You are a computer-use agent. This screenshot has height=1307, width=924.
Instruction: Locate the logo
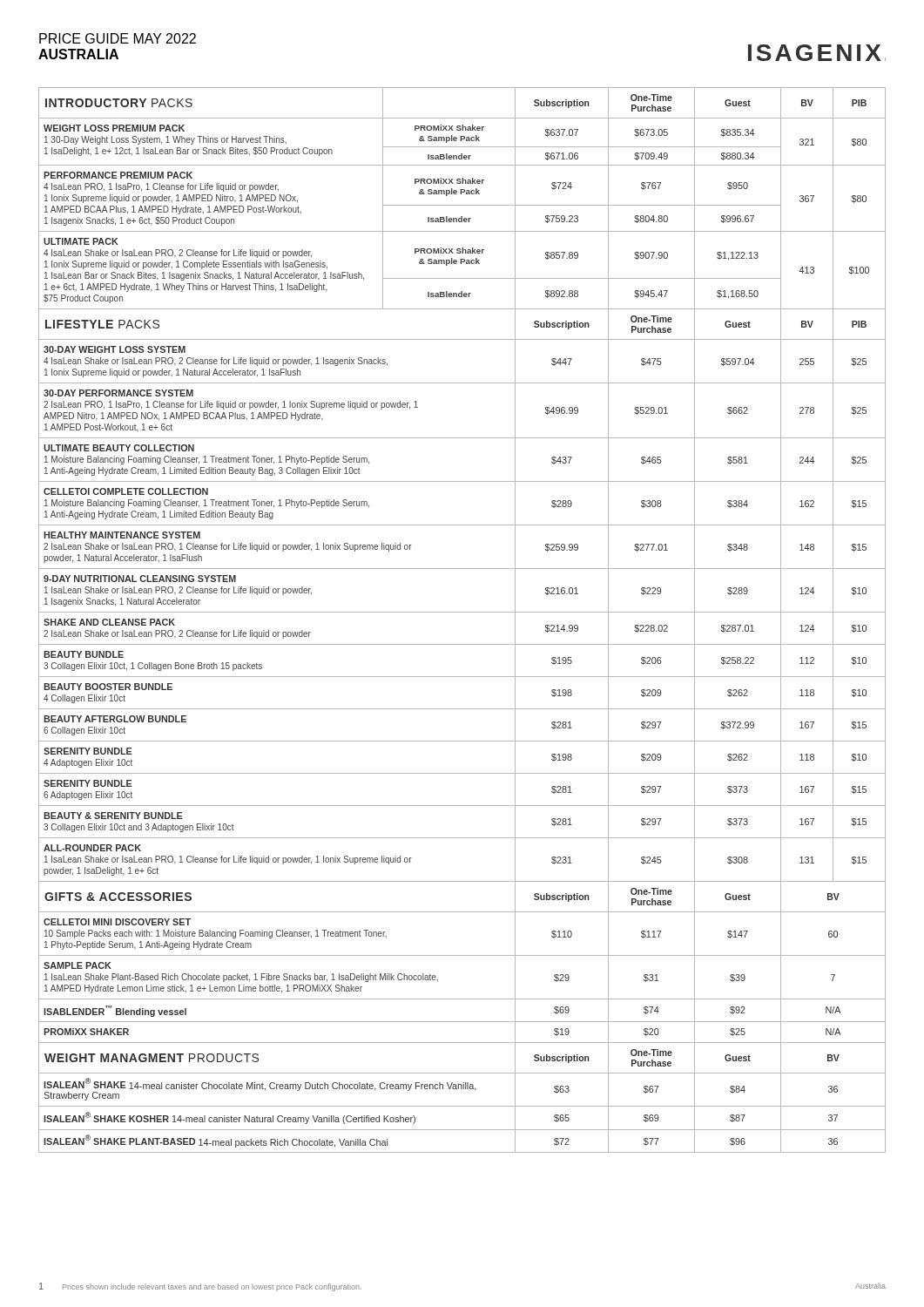[x=816, y=53]
